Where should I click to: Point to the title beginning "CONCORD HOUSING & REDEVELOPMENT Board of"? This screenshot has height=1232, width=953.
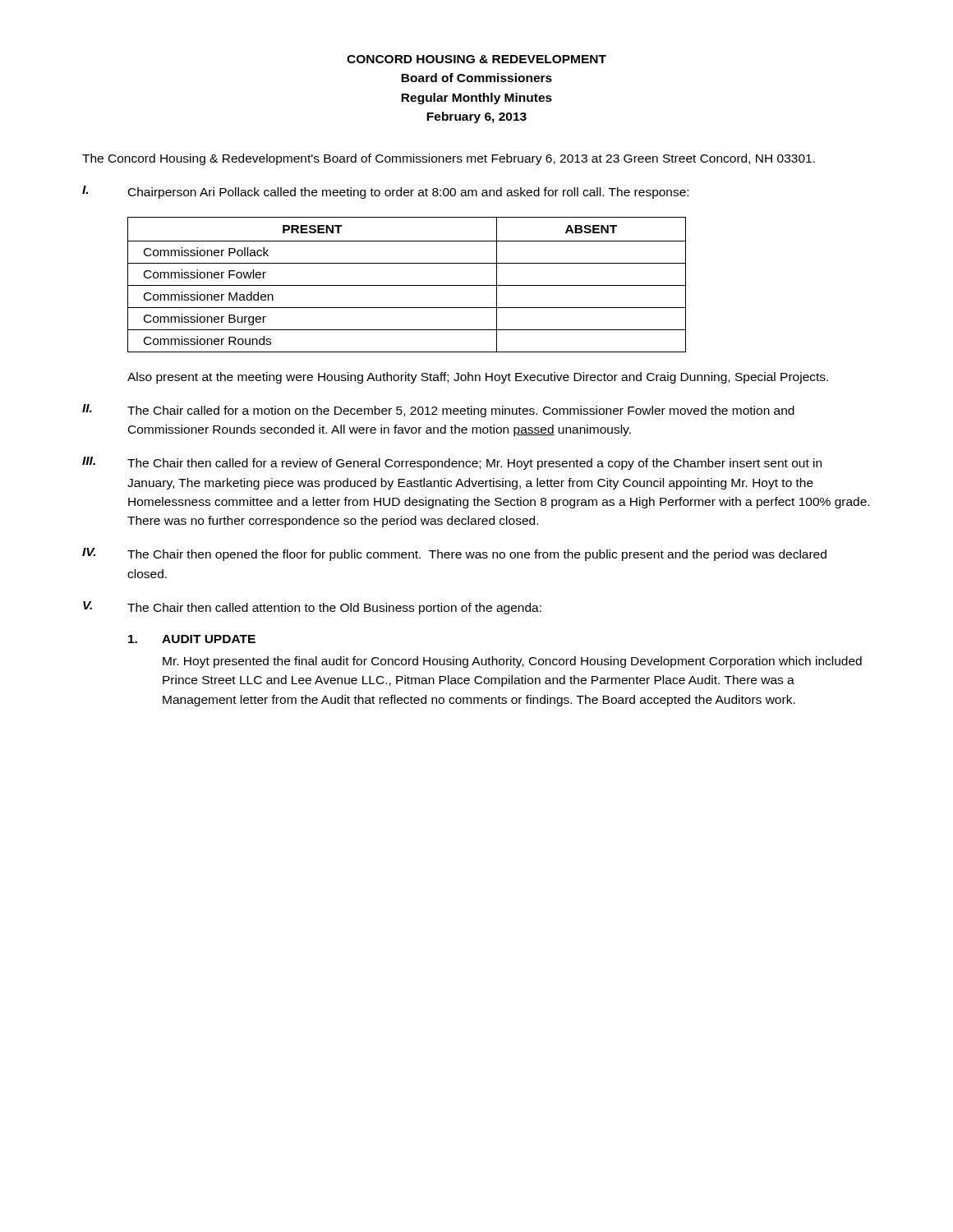click(x=476, y=87)
